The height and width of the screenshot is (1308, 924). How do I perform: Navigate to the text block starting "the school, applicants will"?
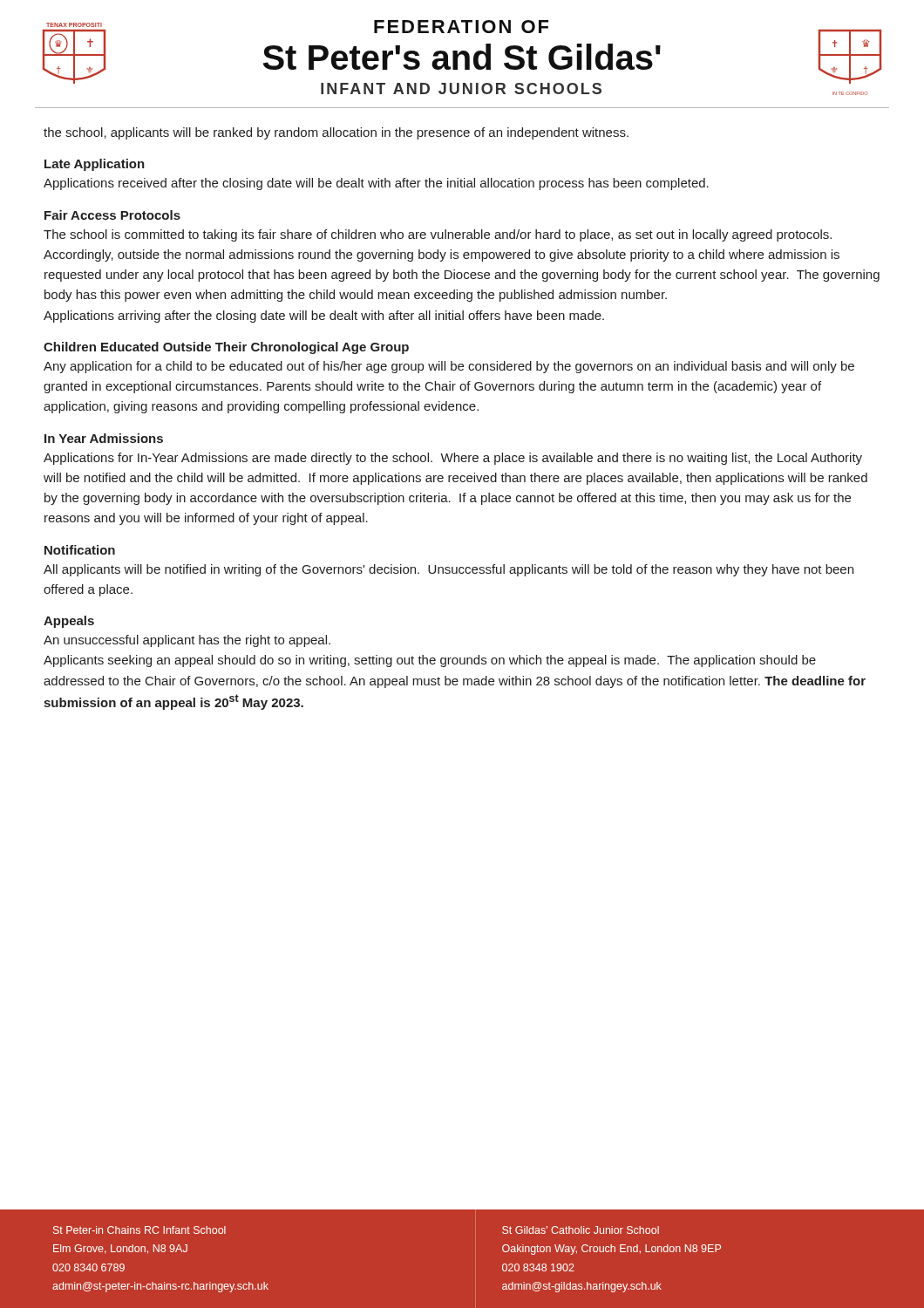(x=337, y=132)
